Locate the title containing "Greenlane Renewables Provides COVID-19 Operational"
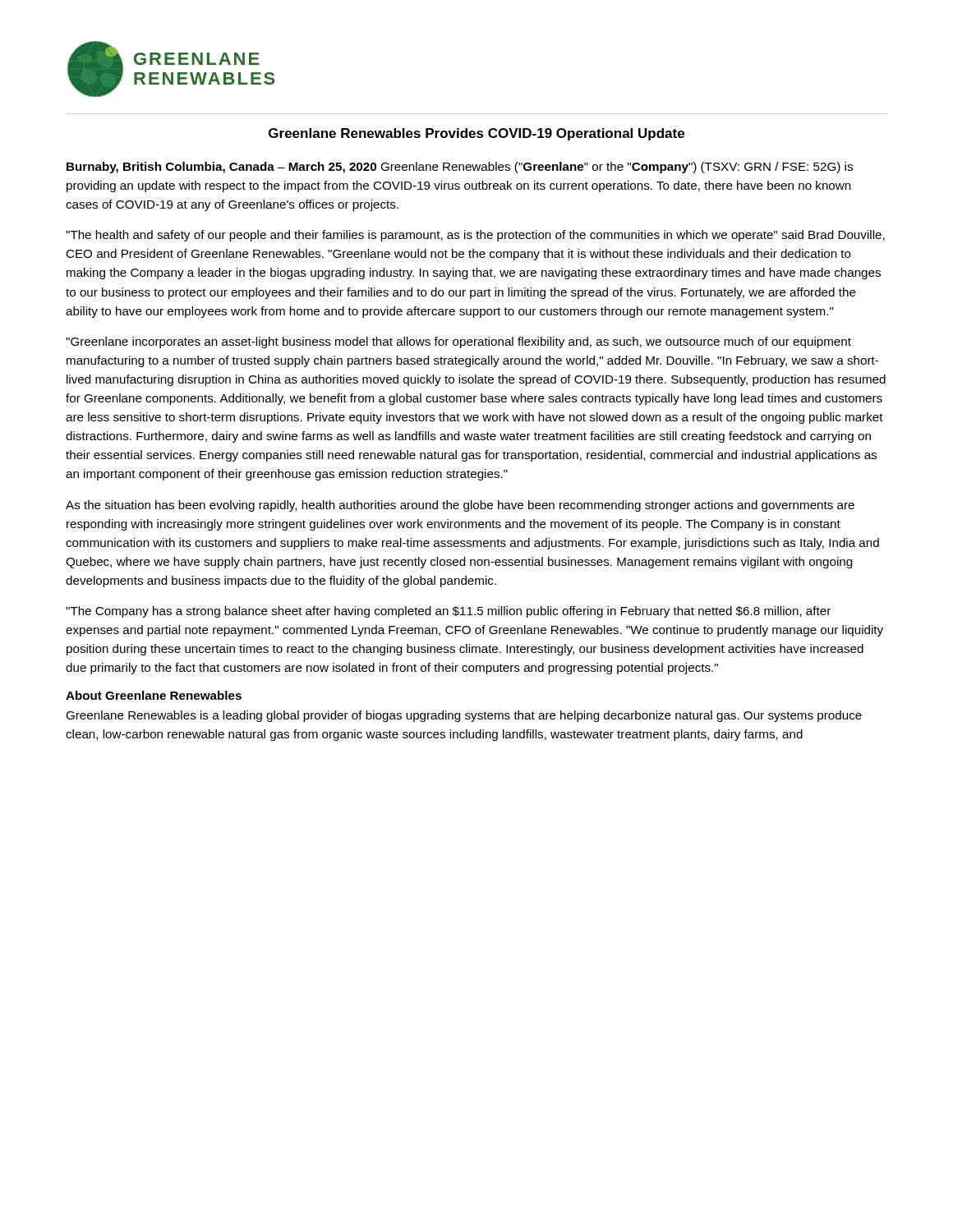Image resolution: width=953 pixels, height=1232 pixels. (x=476, y=134)
